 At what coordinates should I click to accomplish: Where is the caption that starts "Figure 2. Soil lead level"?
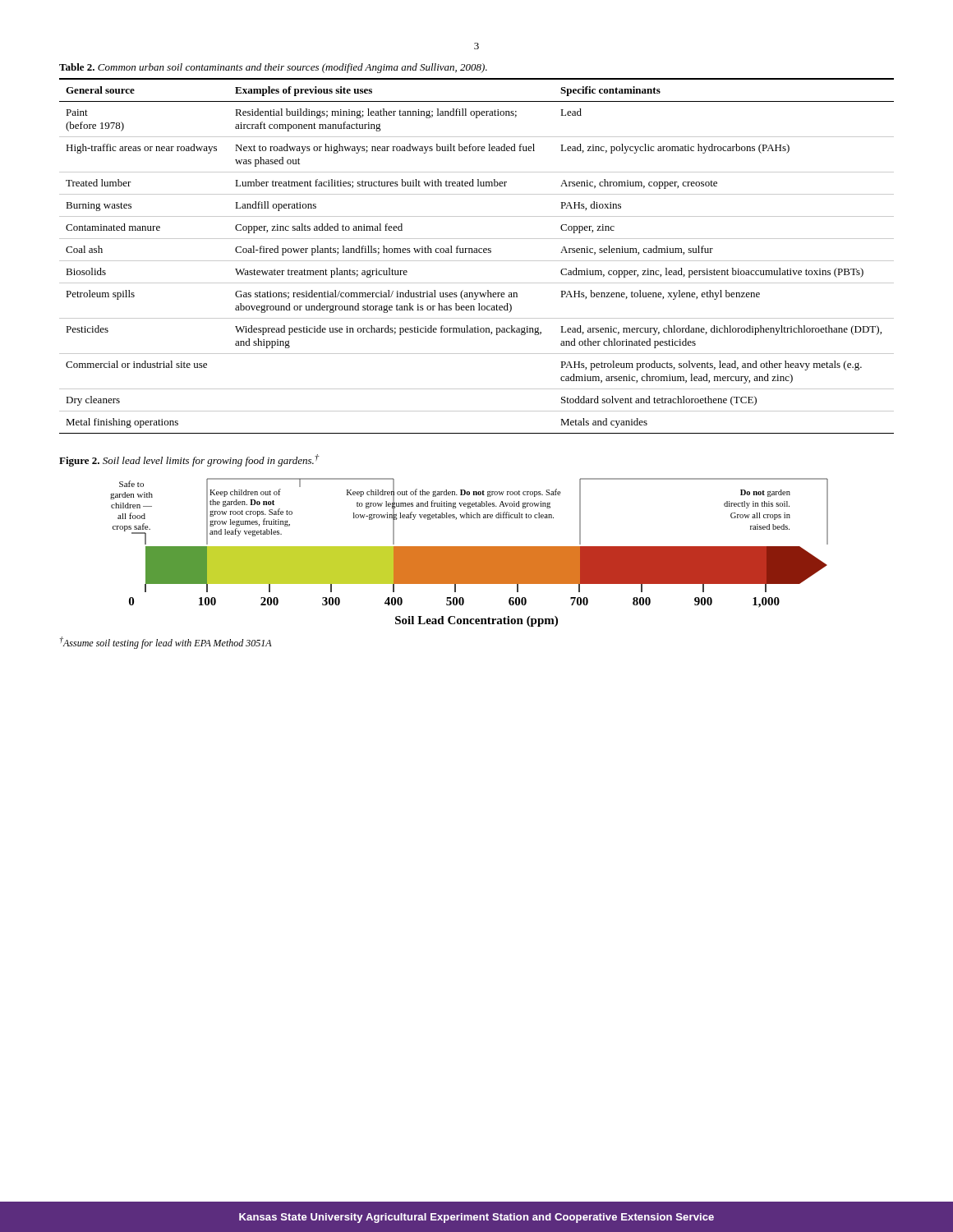pyautogui.click(x=189, y=459)
